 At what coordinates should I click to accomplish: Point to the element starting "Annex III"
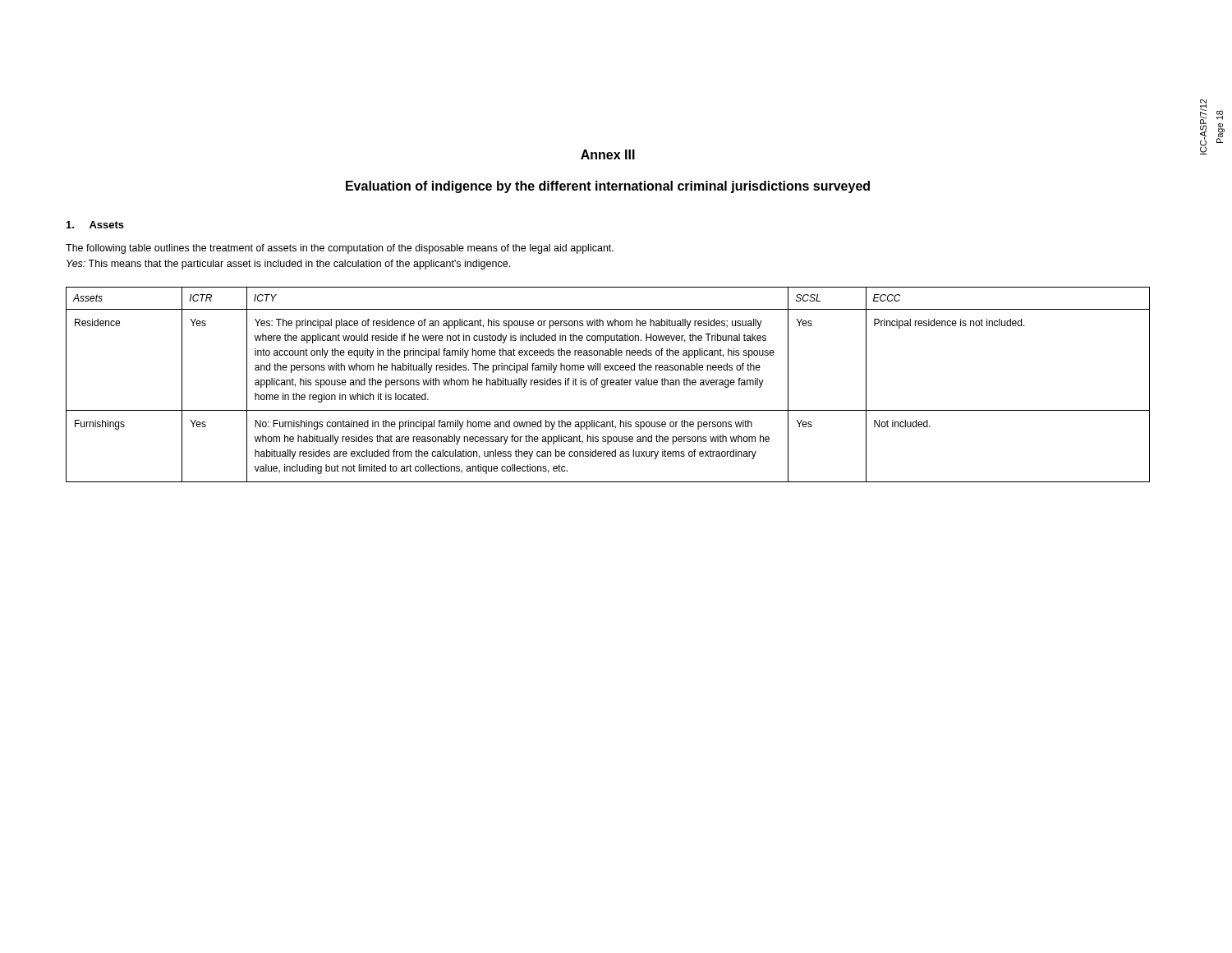pyautogui.click(x=608, y=155)
